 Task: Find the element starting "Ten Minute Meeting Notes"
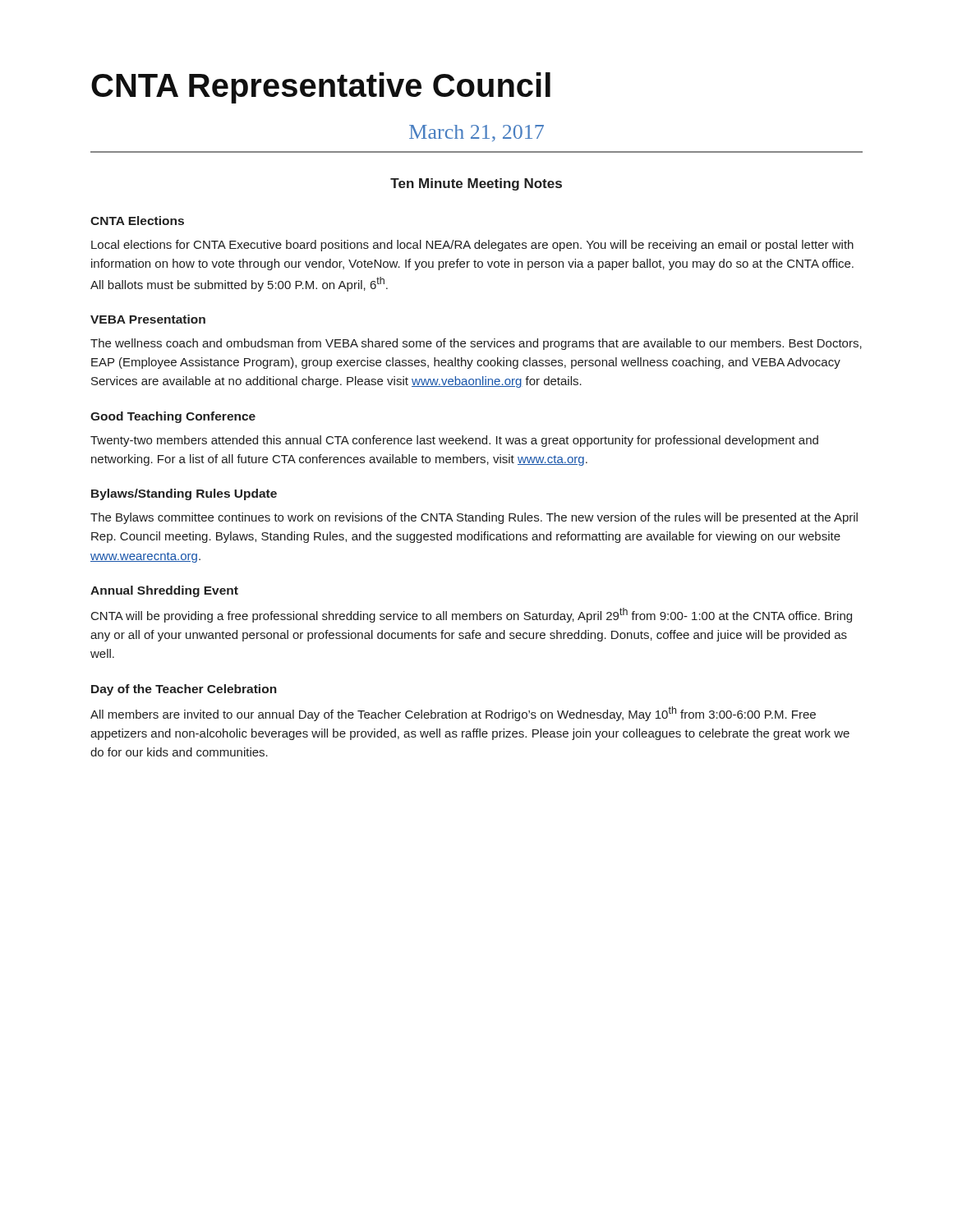[476, 184]
